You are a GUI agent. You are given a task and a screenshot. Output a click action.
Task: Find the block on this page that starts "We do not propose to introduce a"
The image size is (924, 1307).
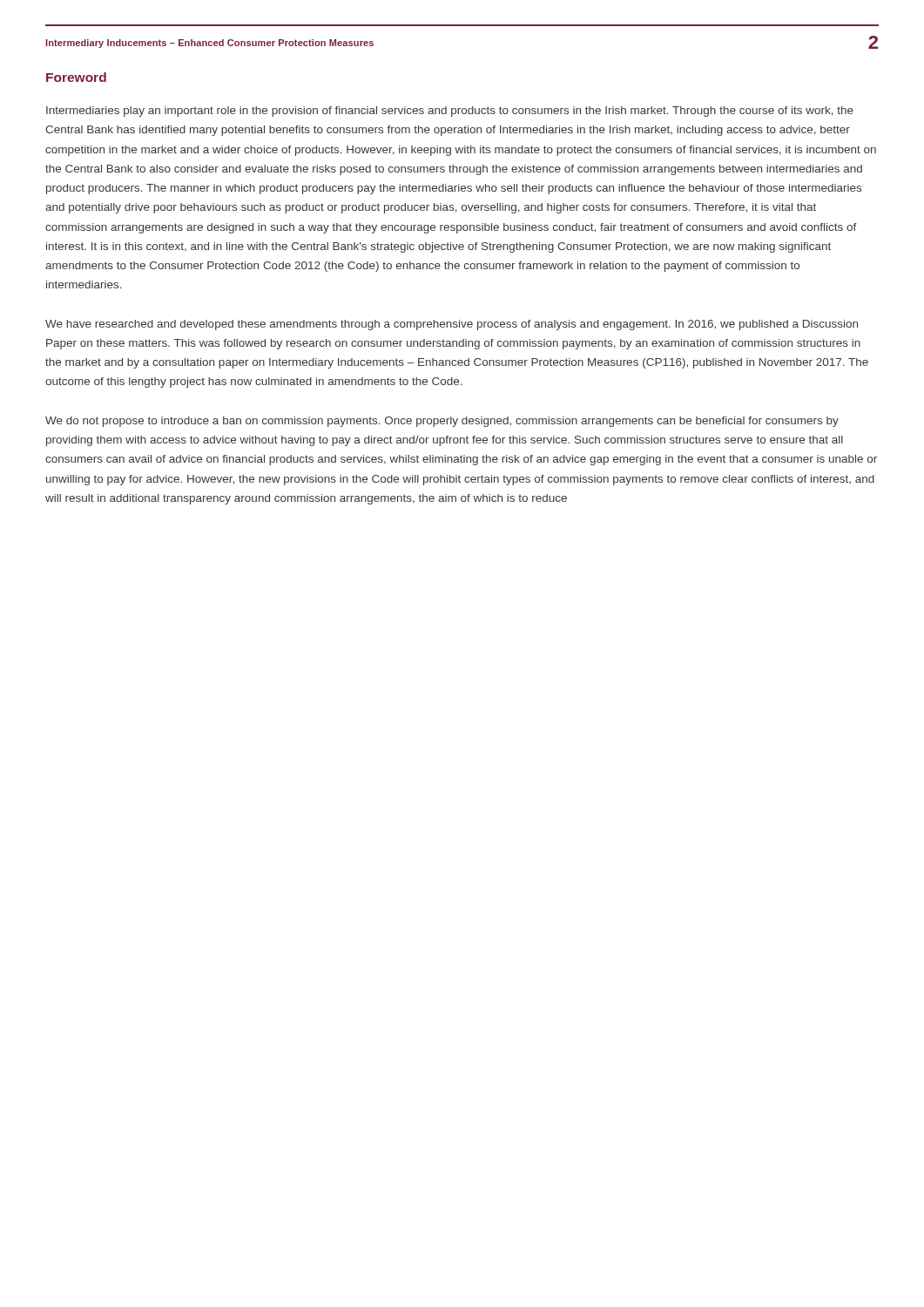click(x=461, y=459)
